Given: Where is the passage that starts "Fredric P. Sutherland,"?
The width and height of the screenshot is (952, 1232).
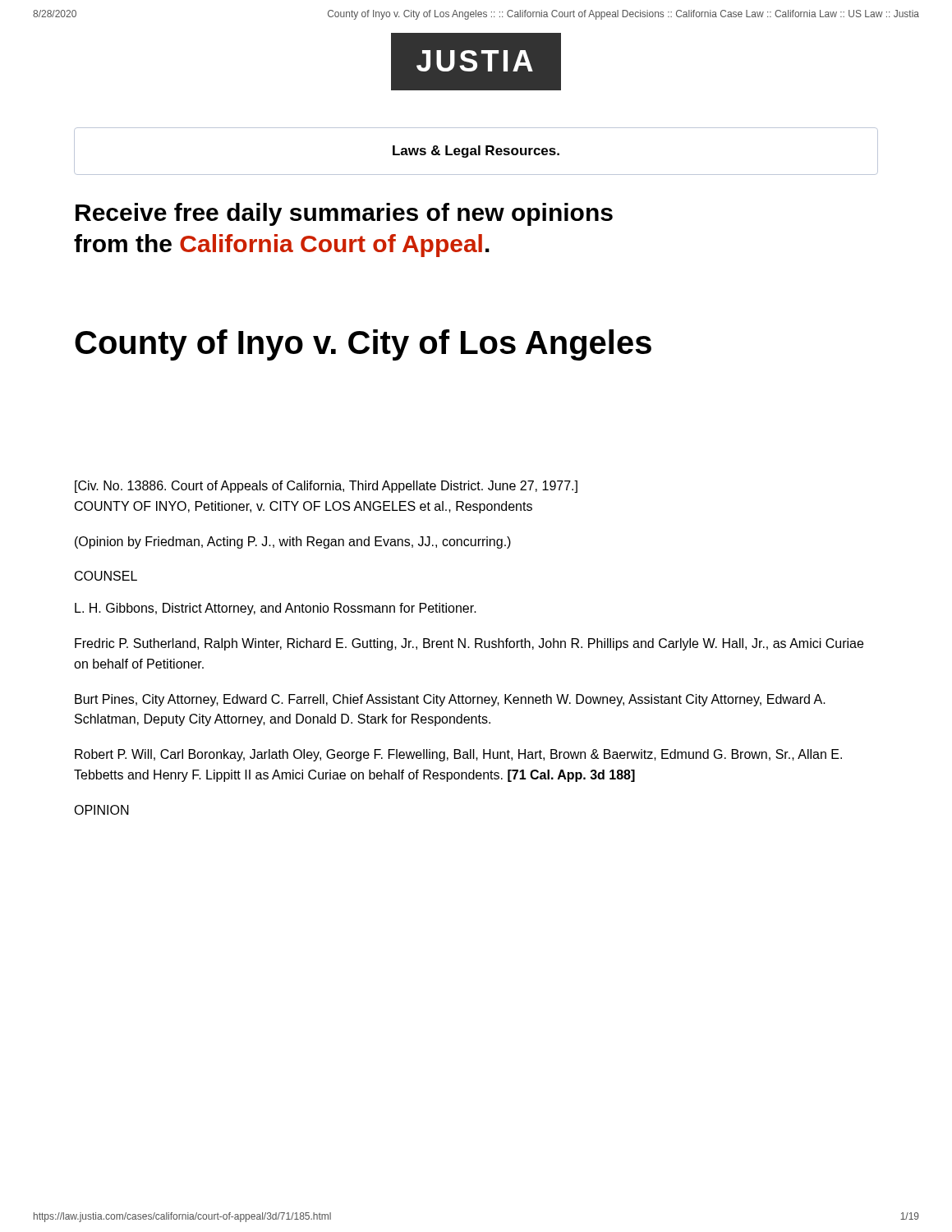Looking at the screenshot, I should 469,654.
